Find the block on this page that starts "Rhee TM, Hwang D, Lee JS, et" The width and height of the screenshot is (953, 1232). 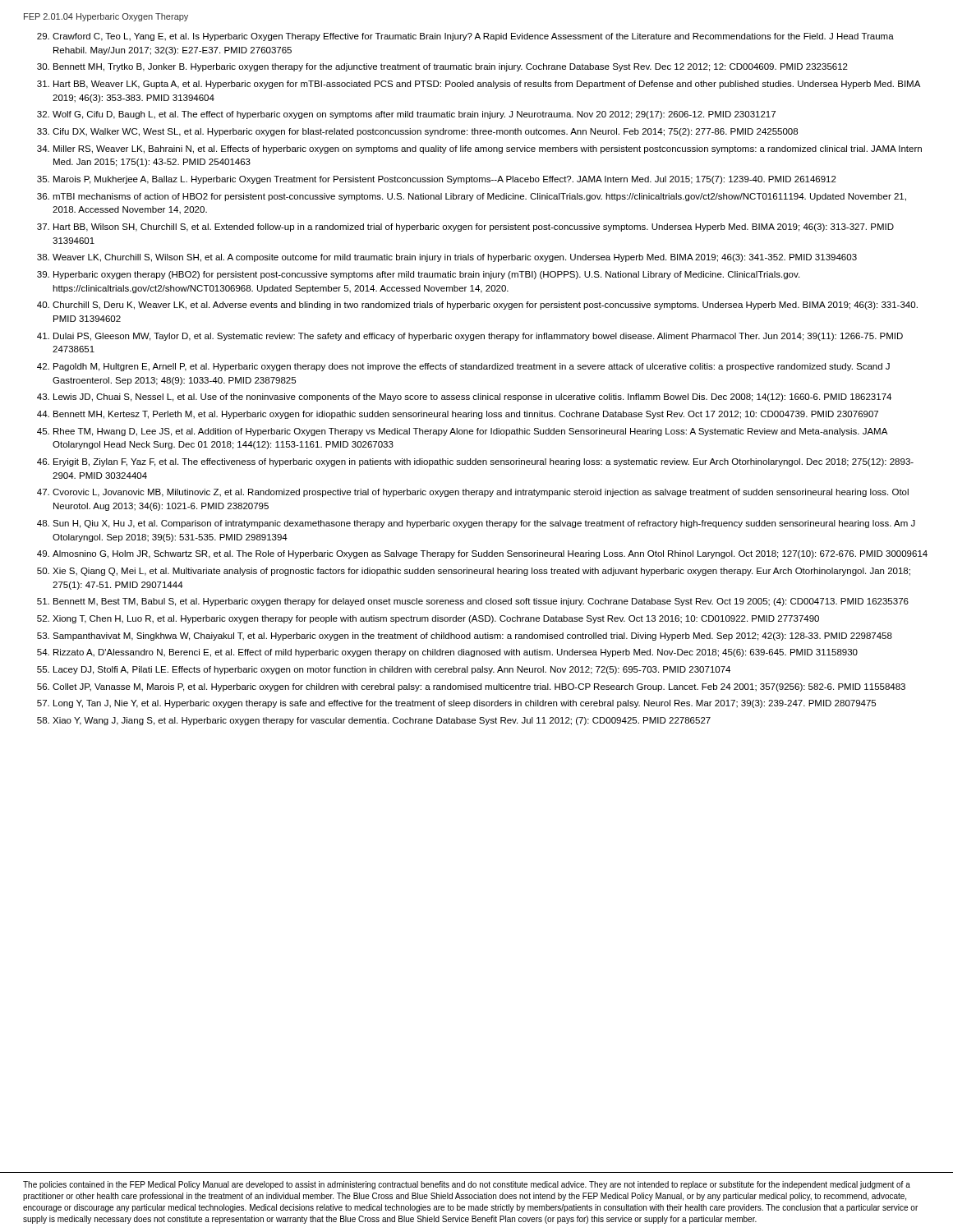pyautogui.click(x=470, y=438)
